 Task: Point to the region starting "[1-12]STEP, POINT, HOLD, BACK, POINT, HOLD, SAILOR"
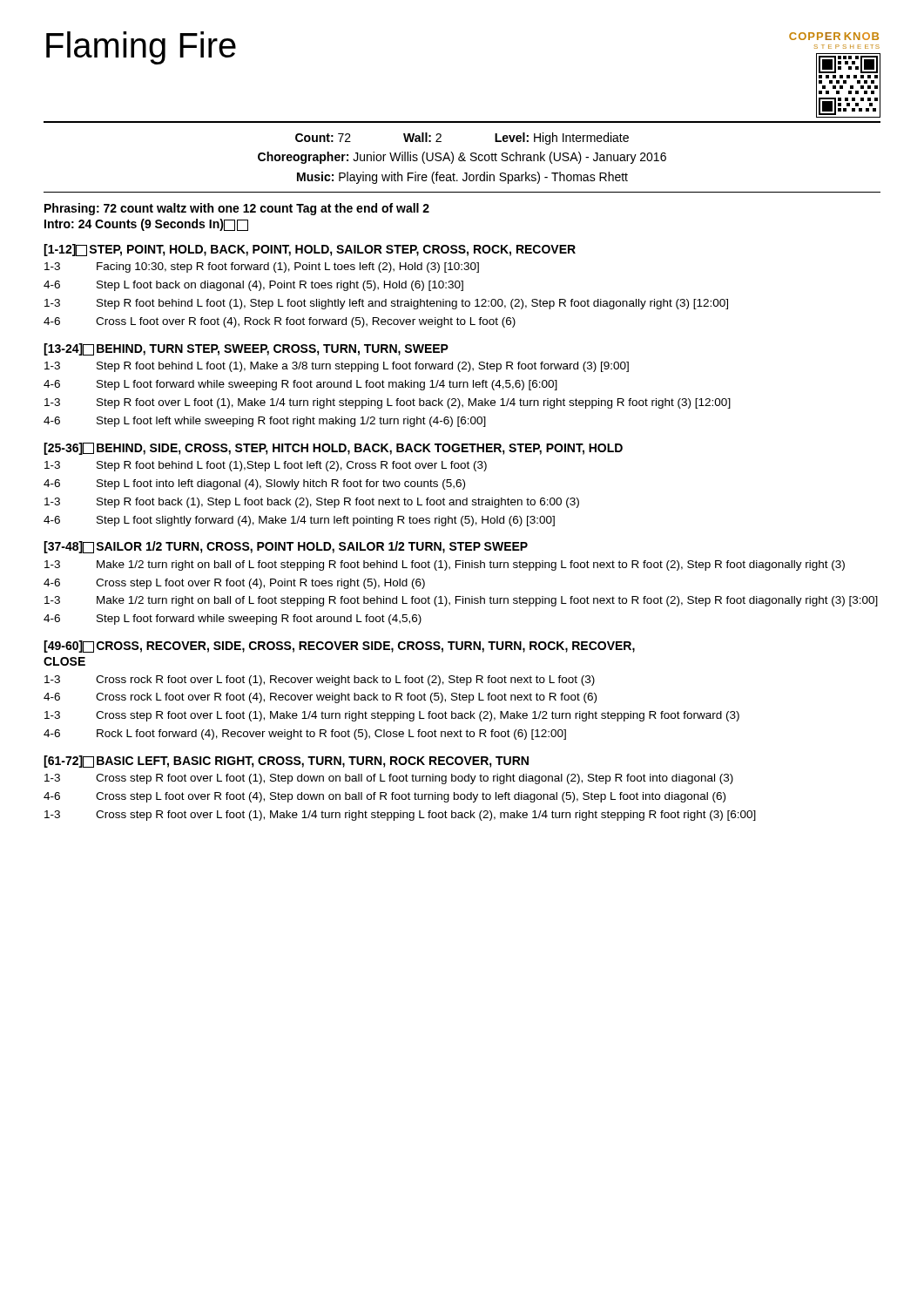pyautogui.click(x=310, y=249)
